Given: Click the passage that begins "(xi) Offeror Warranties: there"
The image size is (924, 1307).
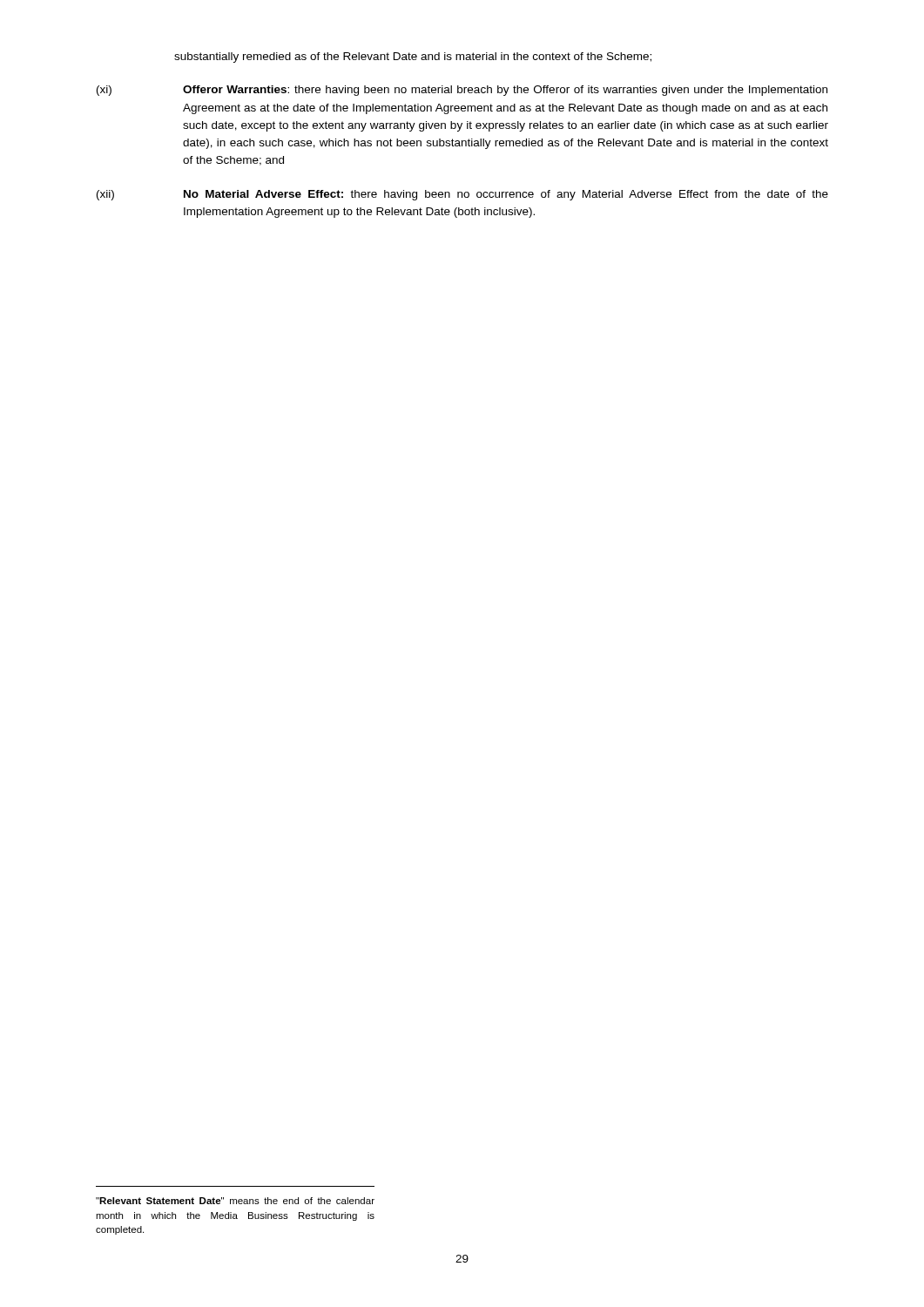Looking at the screenshot, I should coord(462,125).
